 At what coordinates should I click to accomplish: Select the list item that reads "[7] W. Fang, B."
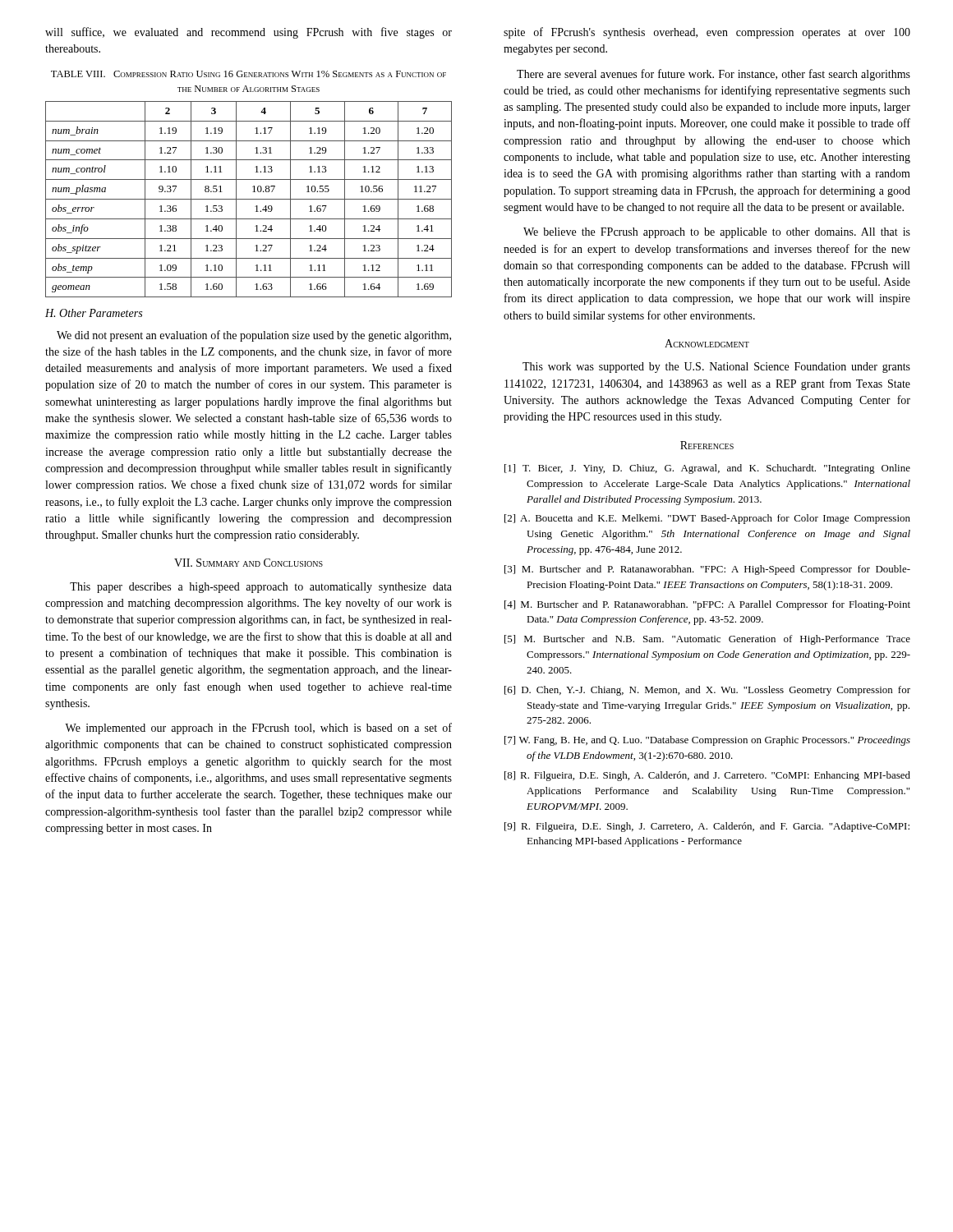[707, 748]
